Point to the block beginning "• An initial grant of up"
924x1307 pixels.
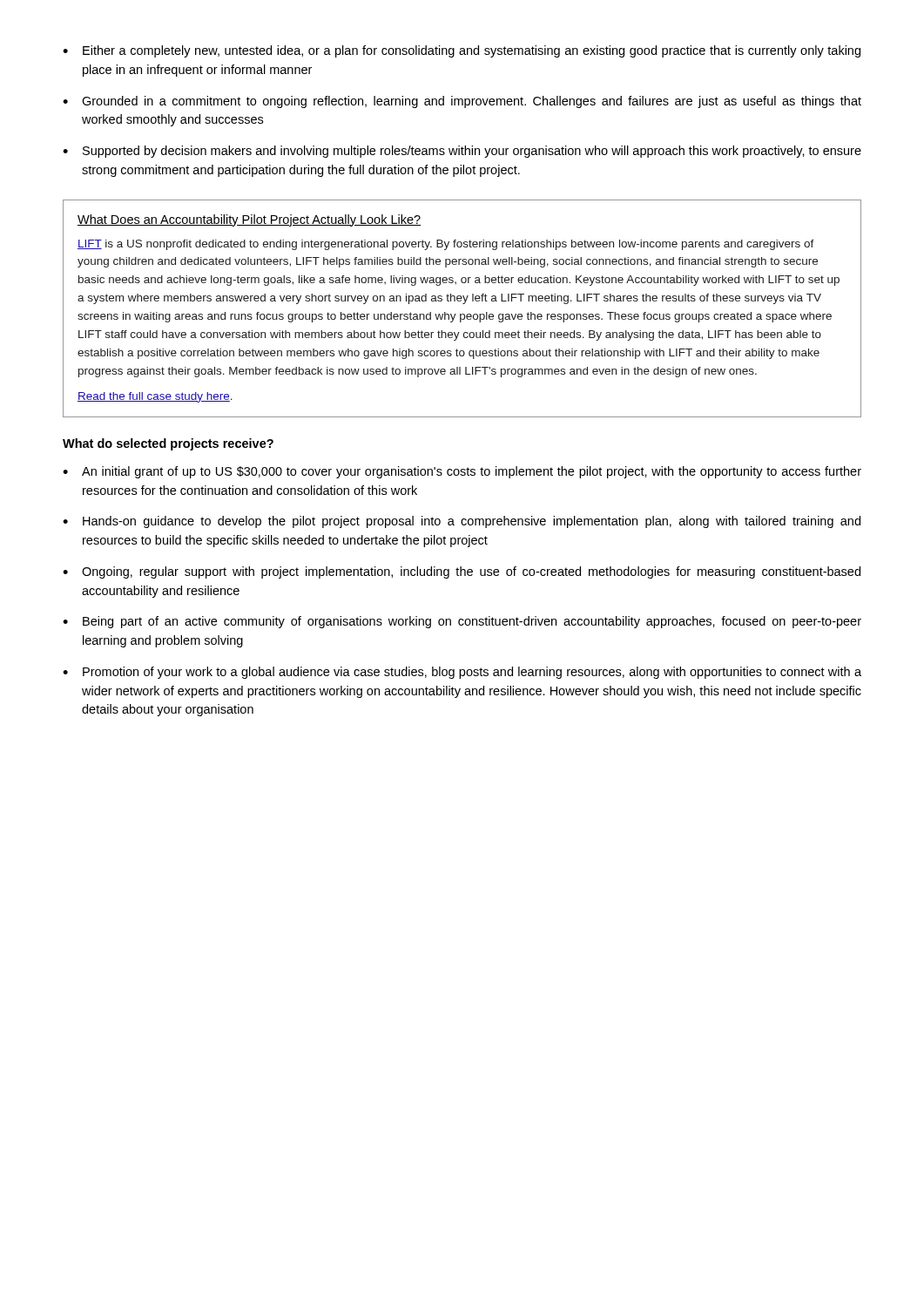[462, 481]
